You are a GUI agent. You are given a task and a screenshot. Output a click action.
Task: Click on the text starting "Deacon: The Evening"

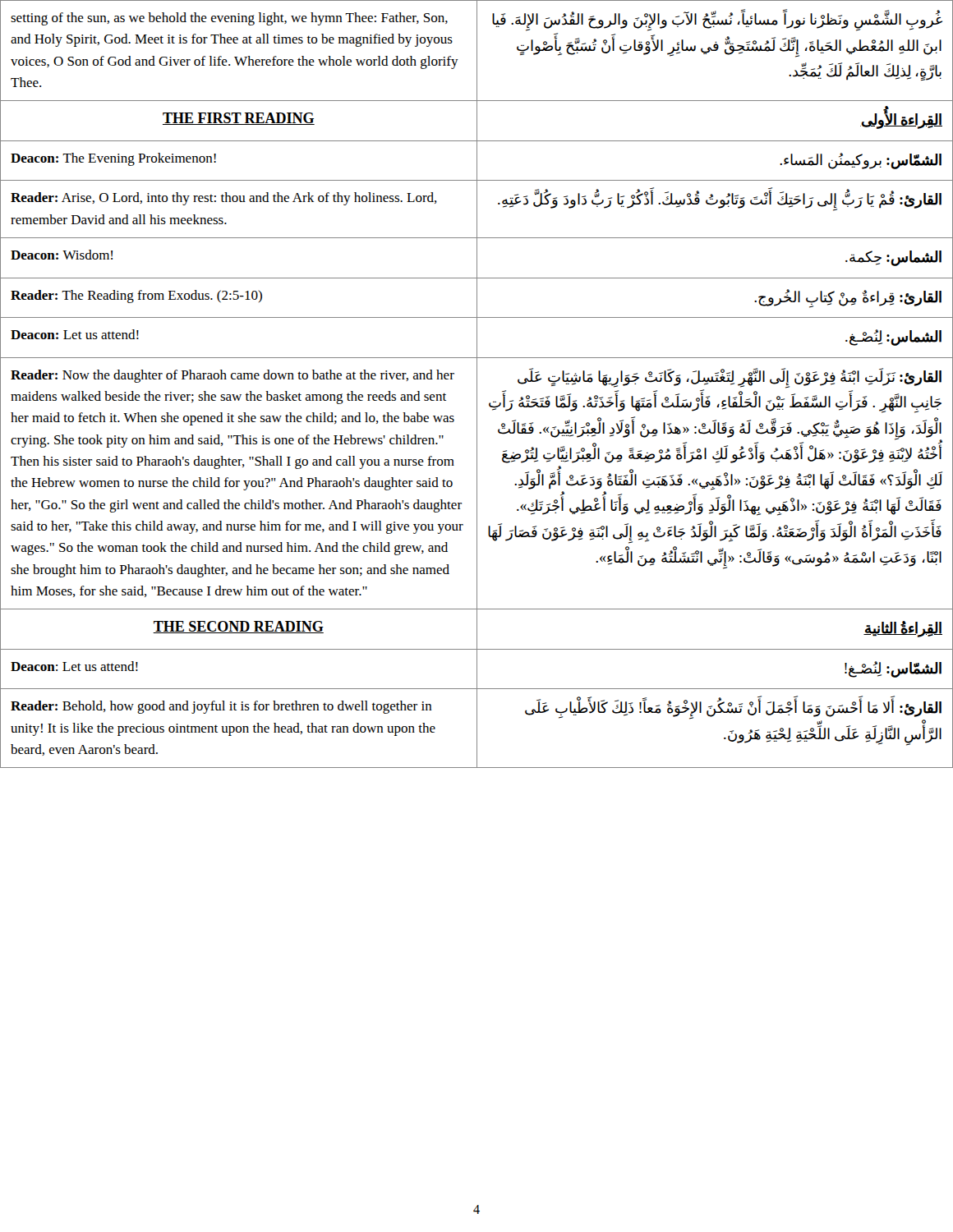[114, 158]
